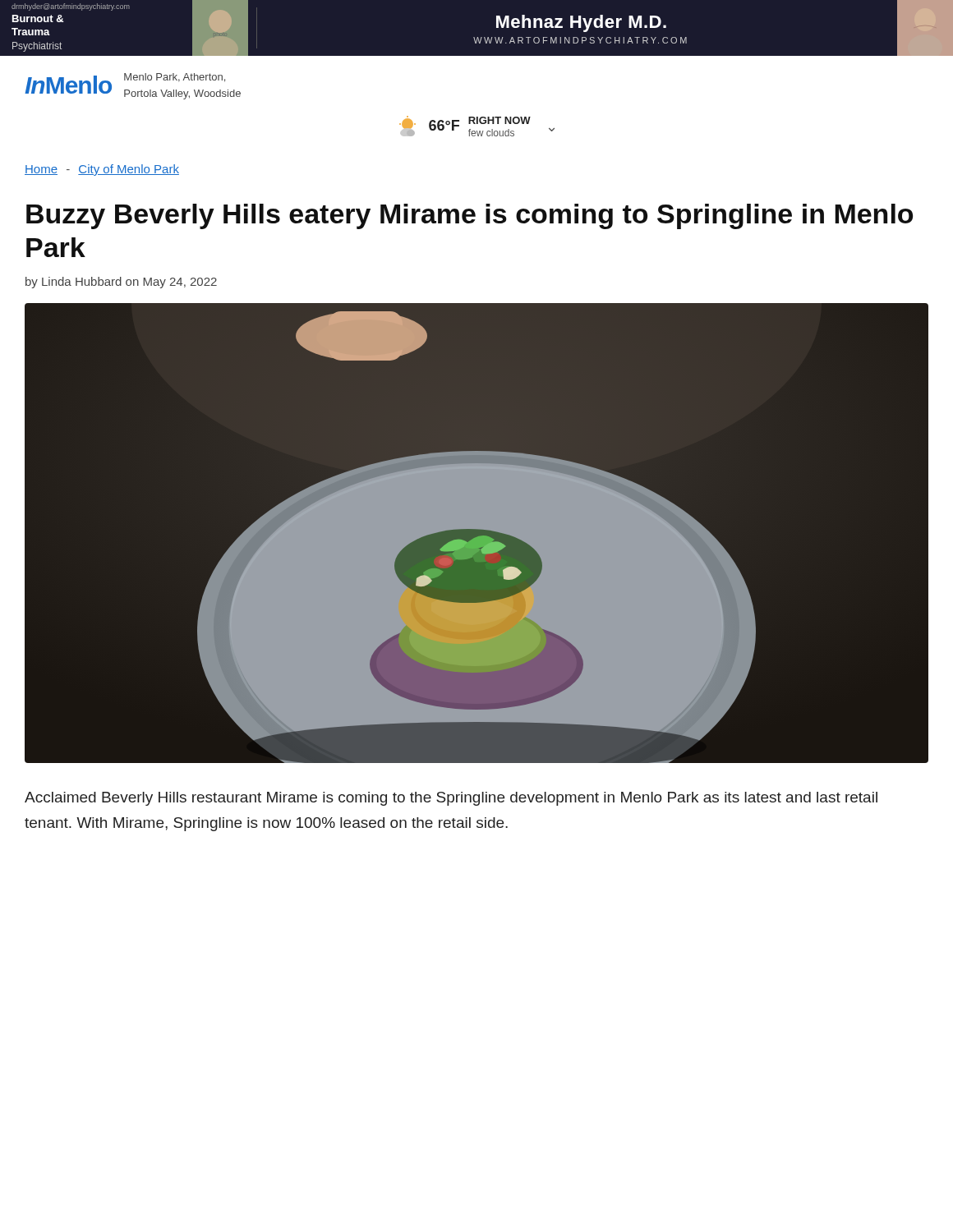
Task: Locate the text block that says "Home - City of Menlo"
Action: point(102,169)
